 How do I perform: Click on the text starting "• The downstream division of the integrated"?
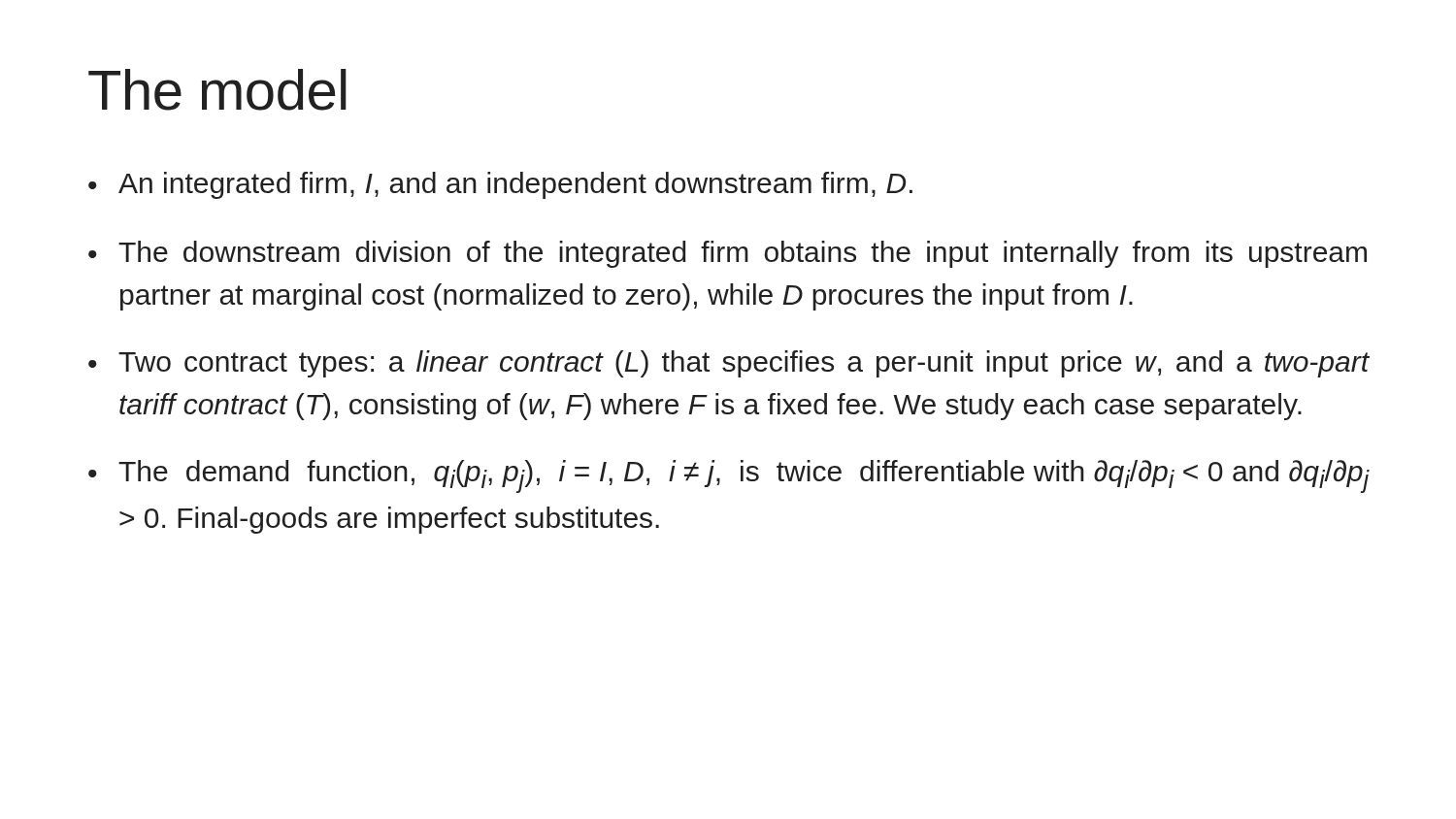pyautogui.click(x=728, y=273)
